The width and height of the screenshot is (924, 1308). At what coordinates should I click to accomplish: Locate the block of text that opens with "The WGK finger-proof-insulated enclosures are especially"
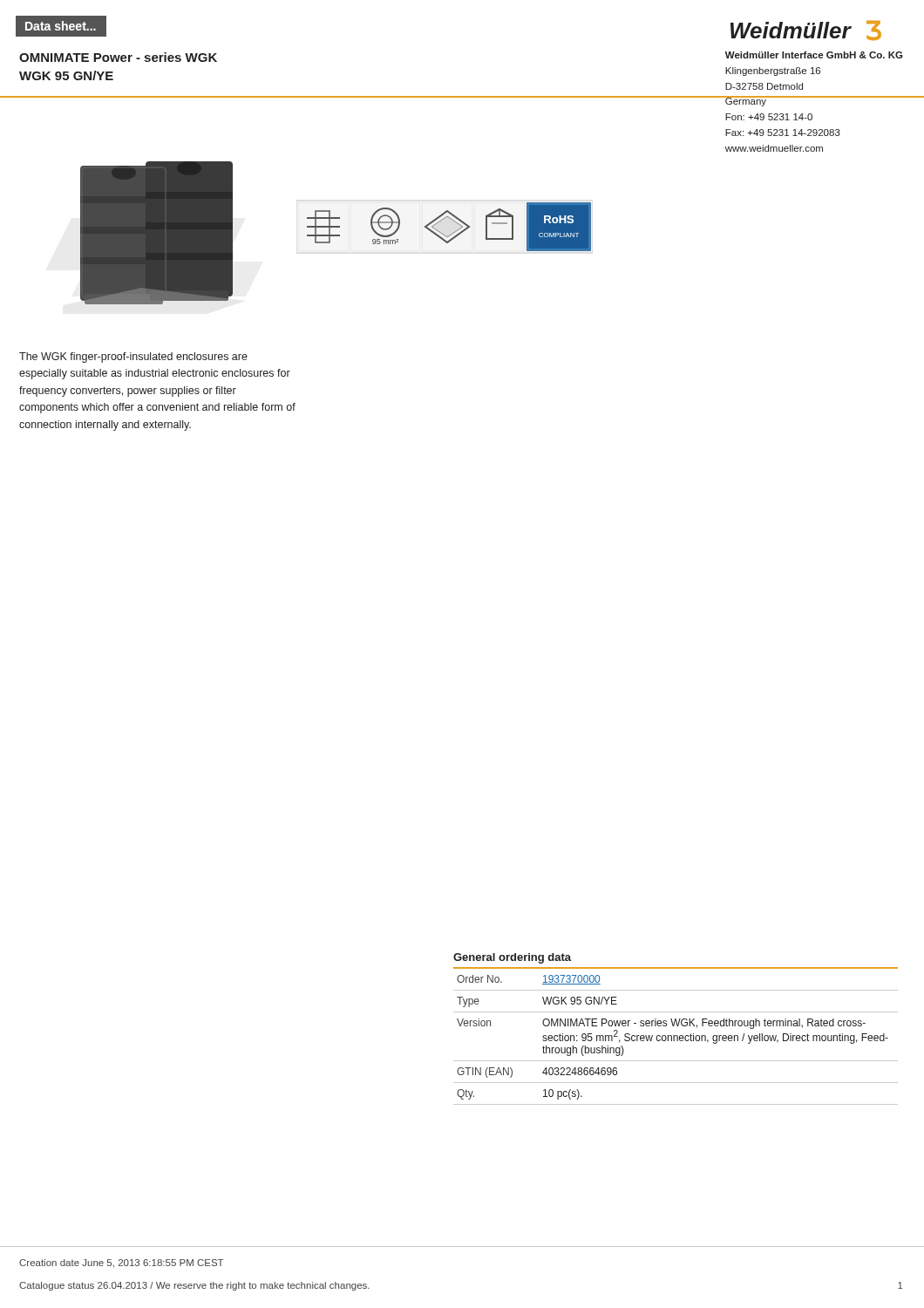tap(157, 390)
